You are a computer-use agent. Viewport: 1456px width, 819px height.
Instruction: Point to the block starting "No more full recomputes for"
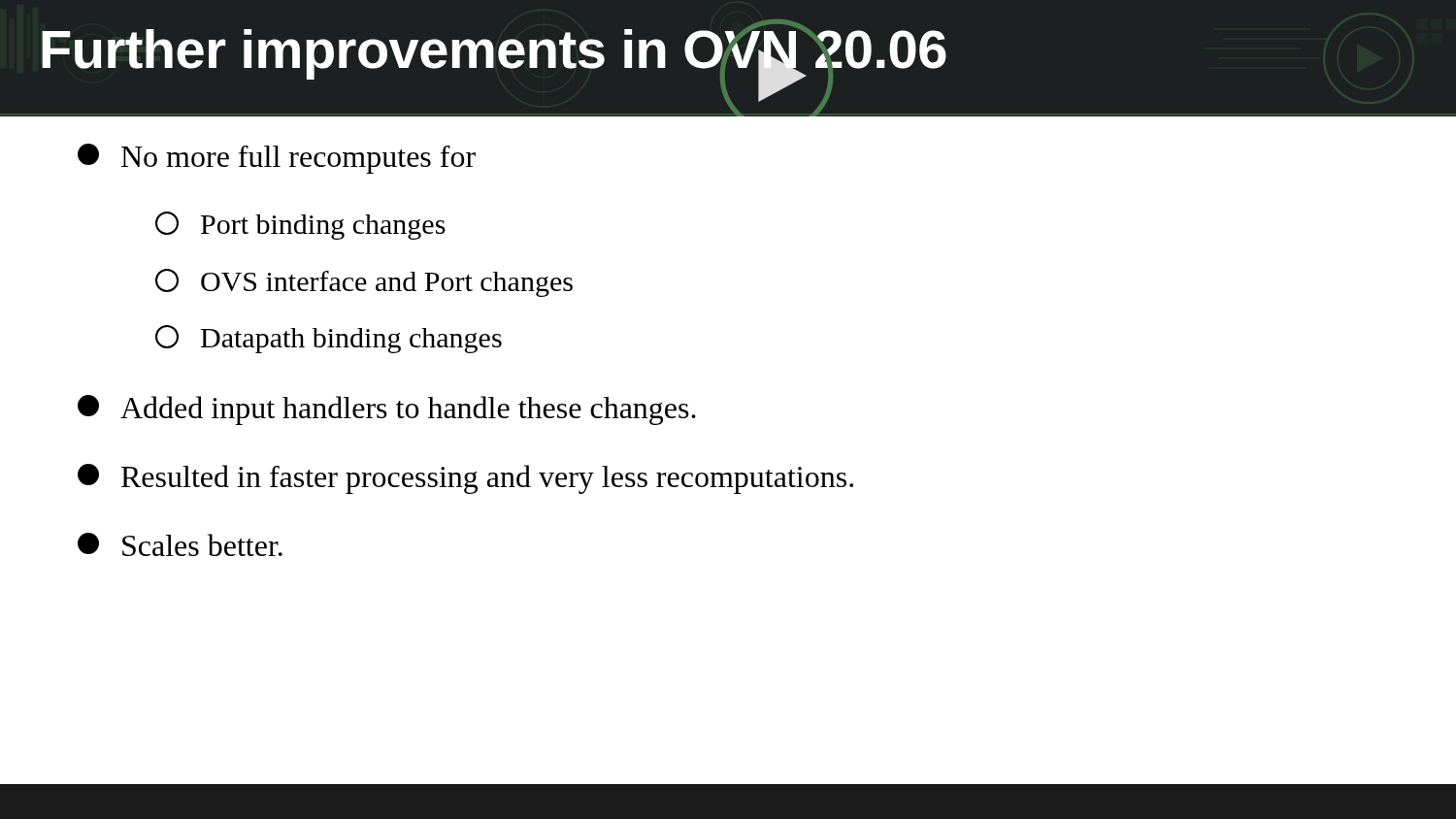(277, 157)
